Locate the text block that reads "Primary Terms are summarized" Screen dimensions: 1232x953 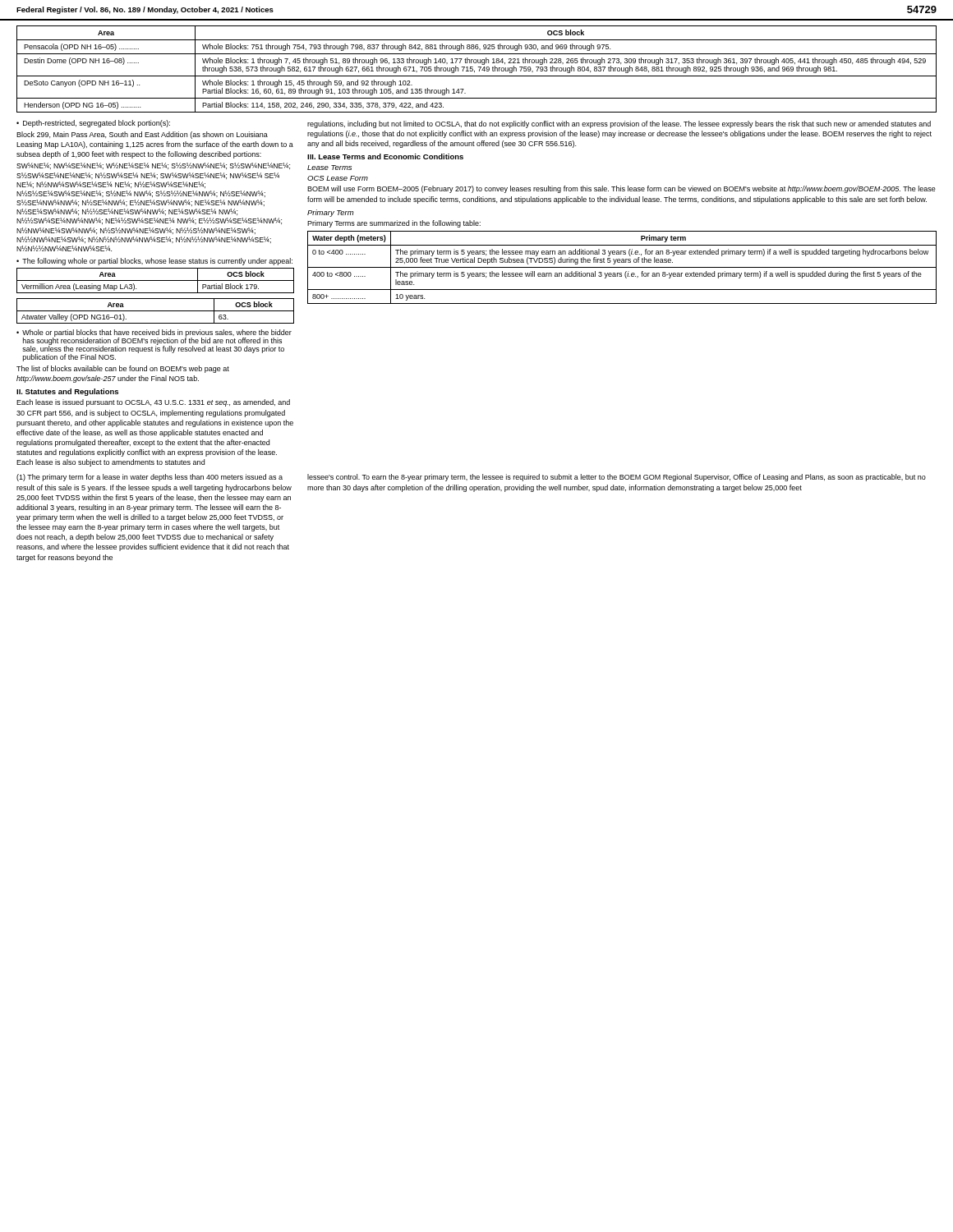point(394,223)
